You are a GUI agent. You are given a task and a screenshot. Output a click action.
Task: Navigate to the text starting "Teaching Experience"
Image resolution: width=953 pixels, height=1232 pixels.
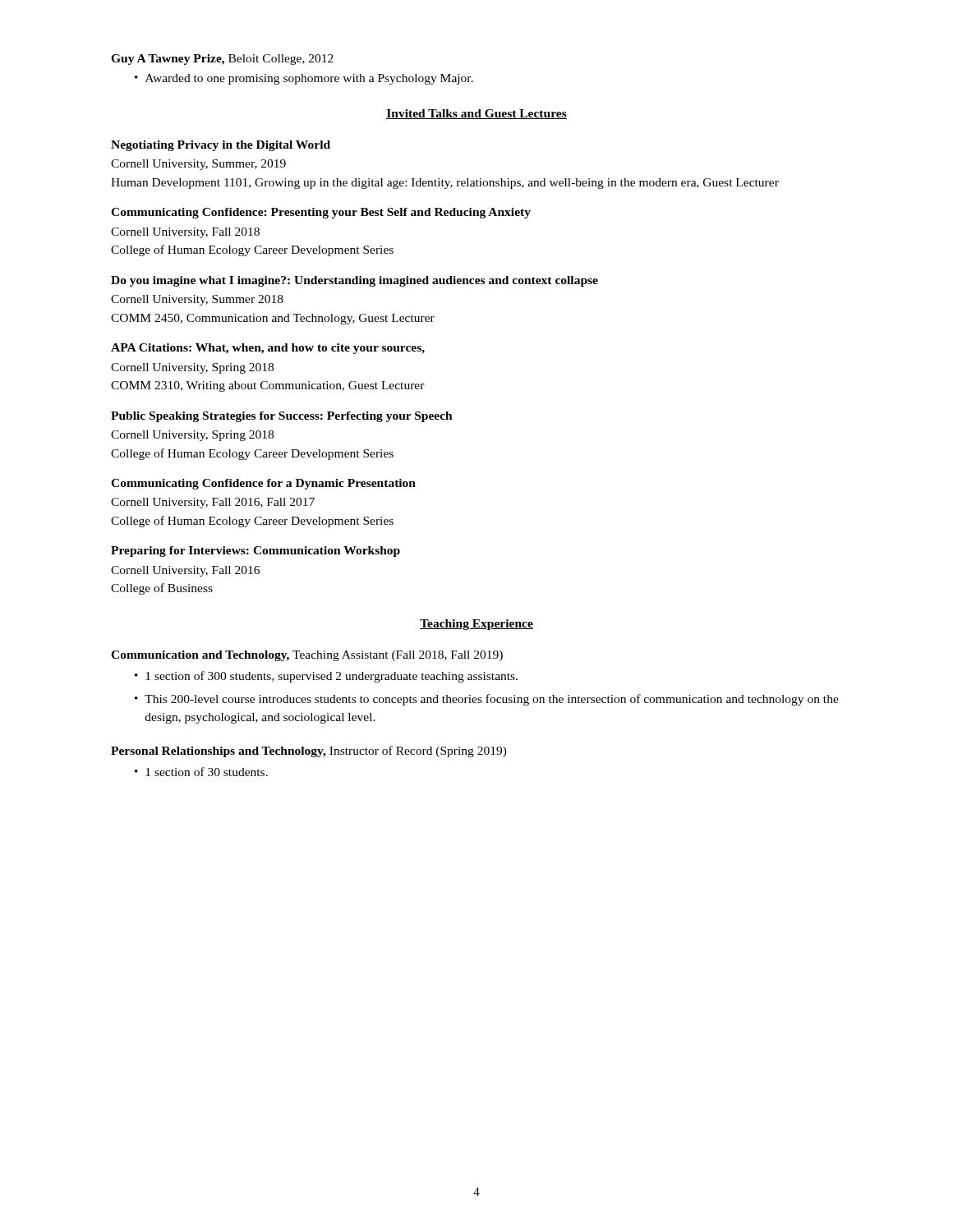coord(476,623)
